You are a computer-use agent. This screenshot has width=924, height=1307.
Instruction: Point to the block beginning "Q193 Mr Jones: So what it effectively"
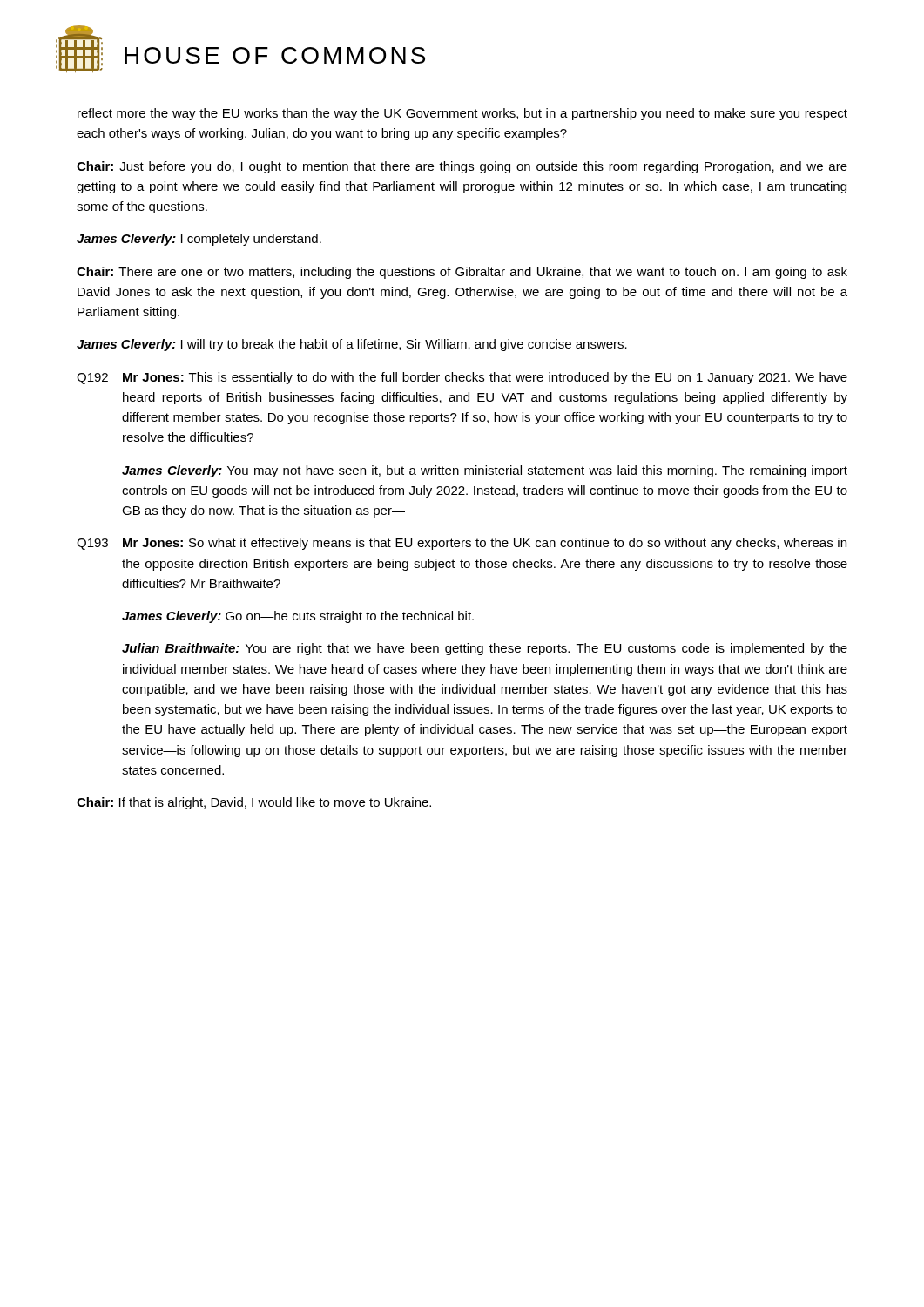(462, 563)
